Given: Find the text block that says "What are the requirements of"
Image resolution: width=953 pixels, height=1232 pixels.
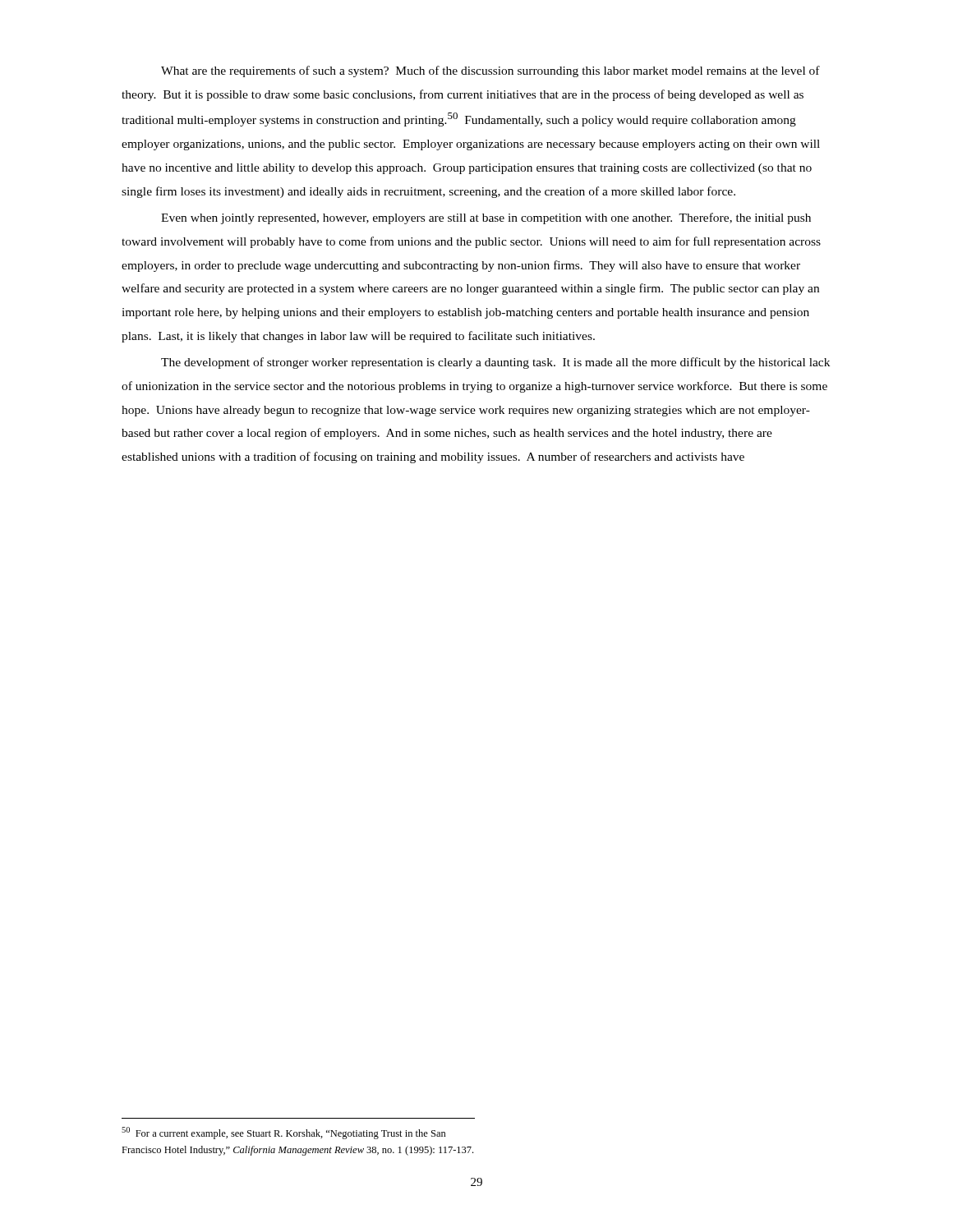Looking at the screenshot, I should (476, 131).
